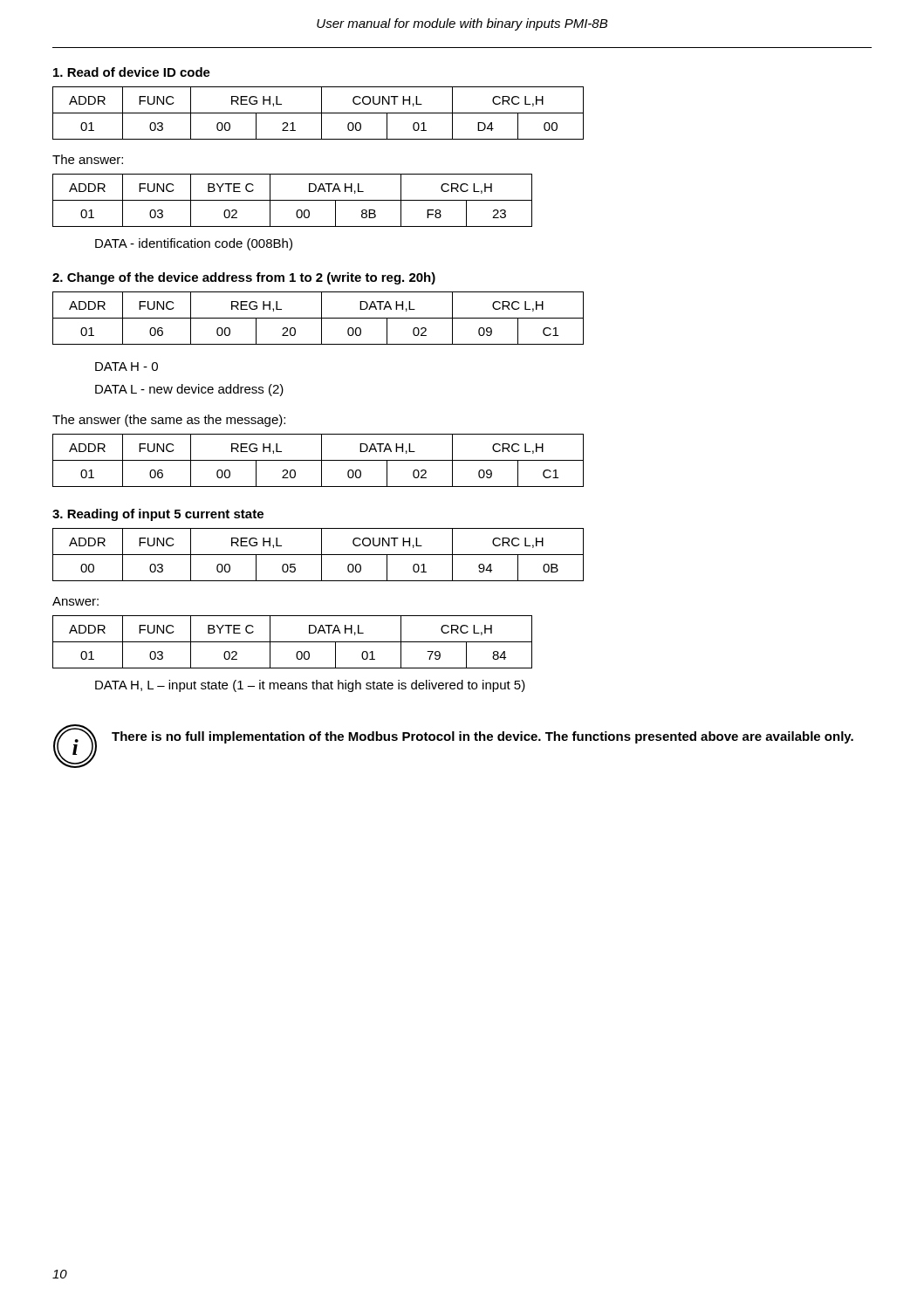
Task: Where does it say "The answer (the same as the message):"?
Action: click(170, 419)
